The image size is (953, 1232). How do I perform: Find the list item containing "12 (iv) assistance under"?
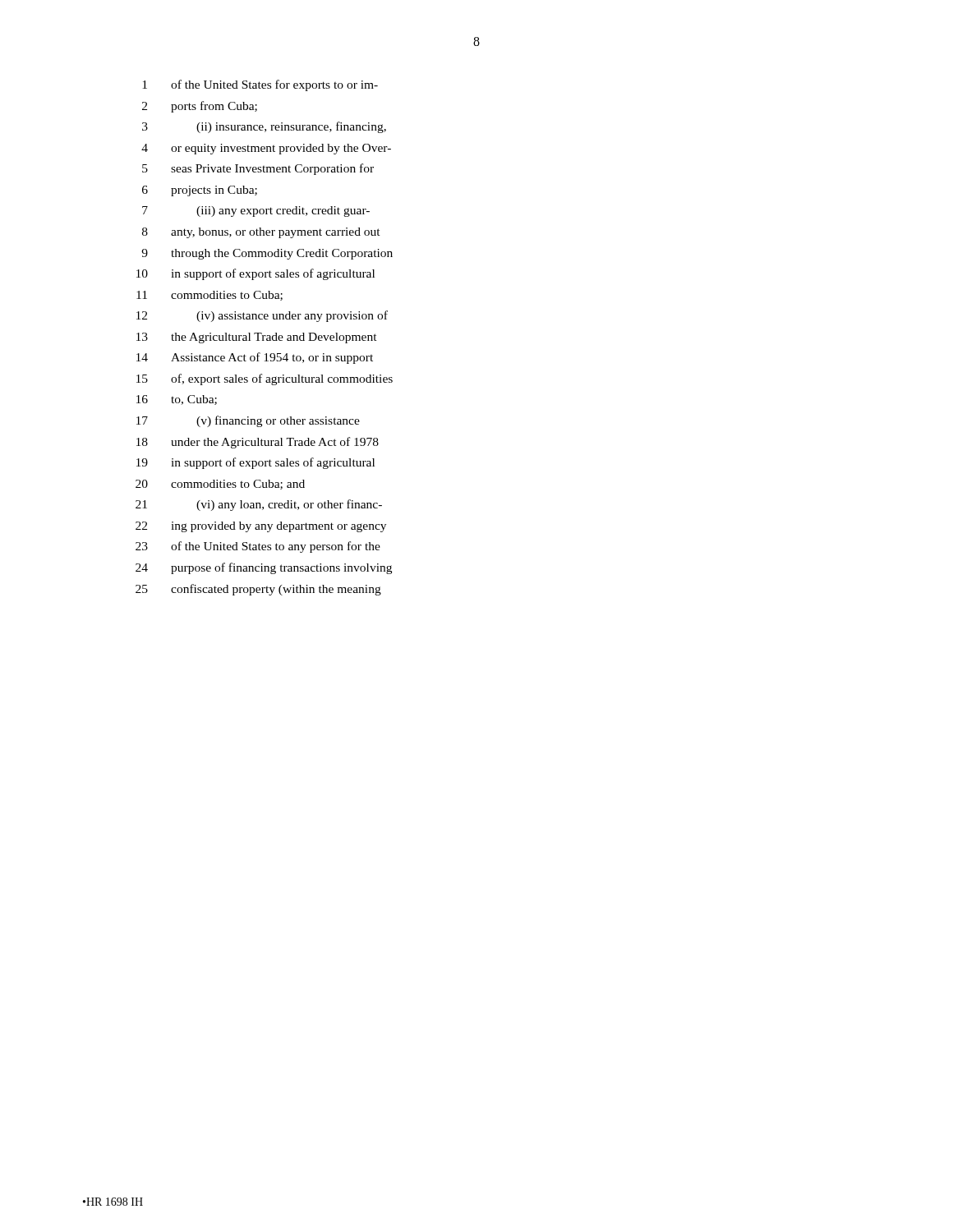pyautogui.click(x=262, y=316)
